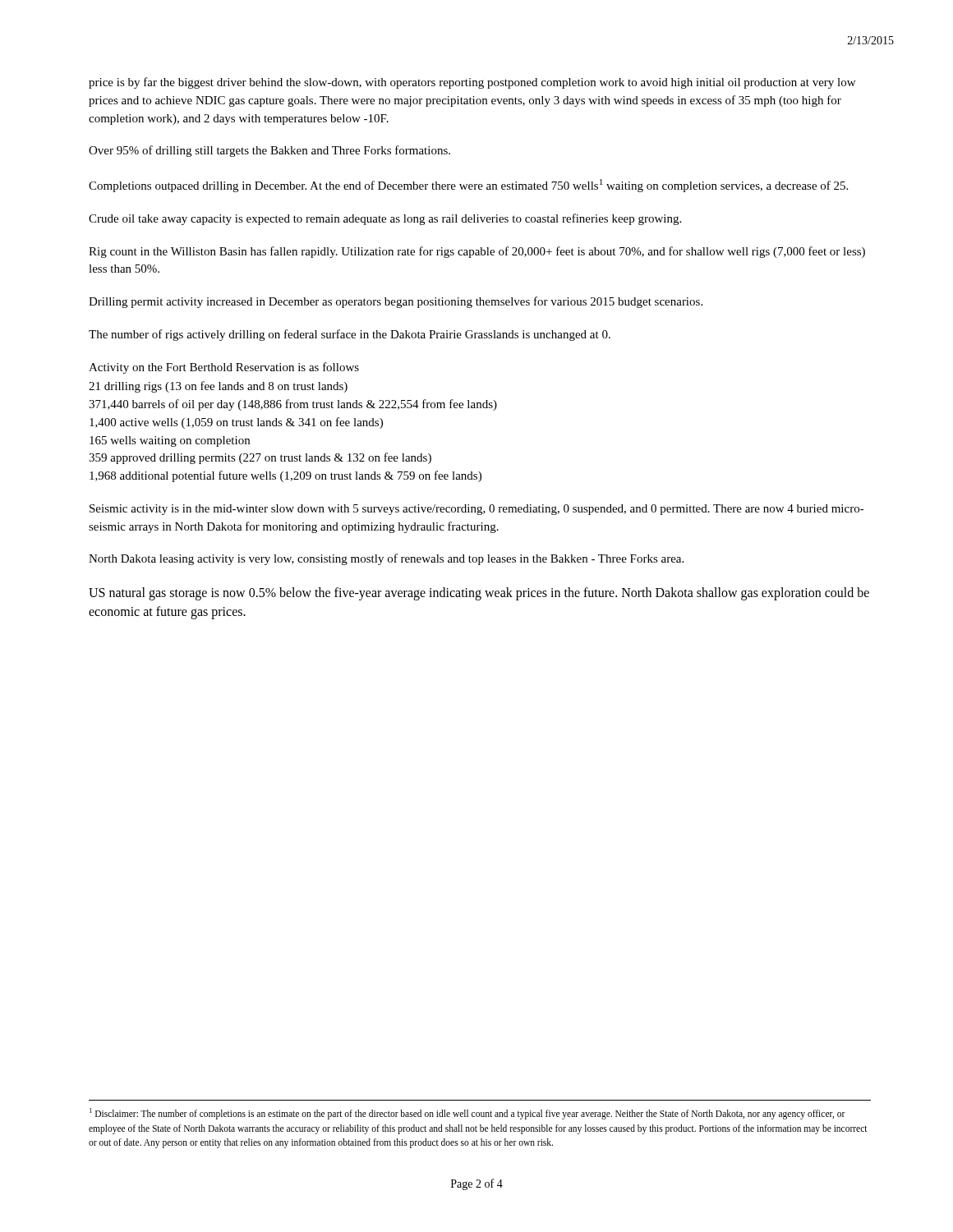Locate the element starting "US natural gas storage is now 0.5% below"
953x1232 pixels.
pos(479,602)
